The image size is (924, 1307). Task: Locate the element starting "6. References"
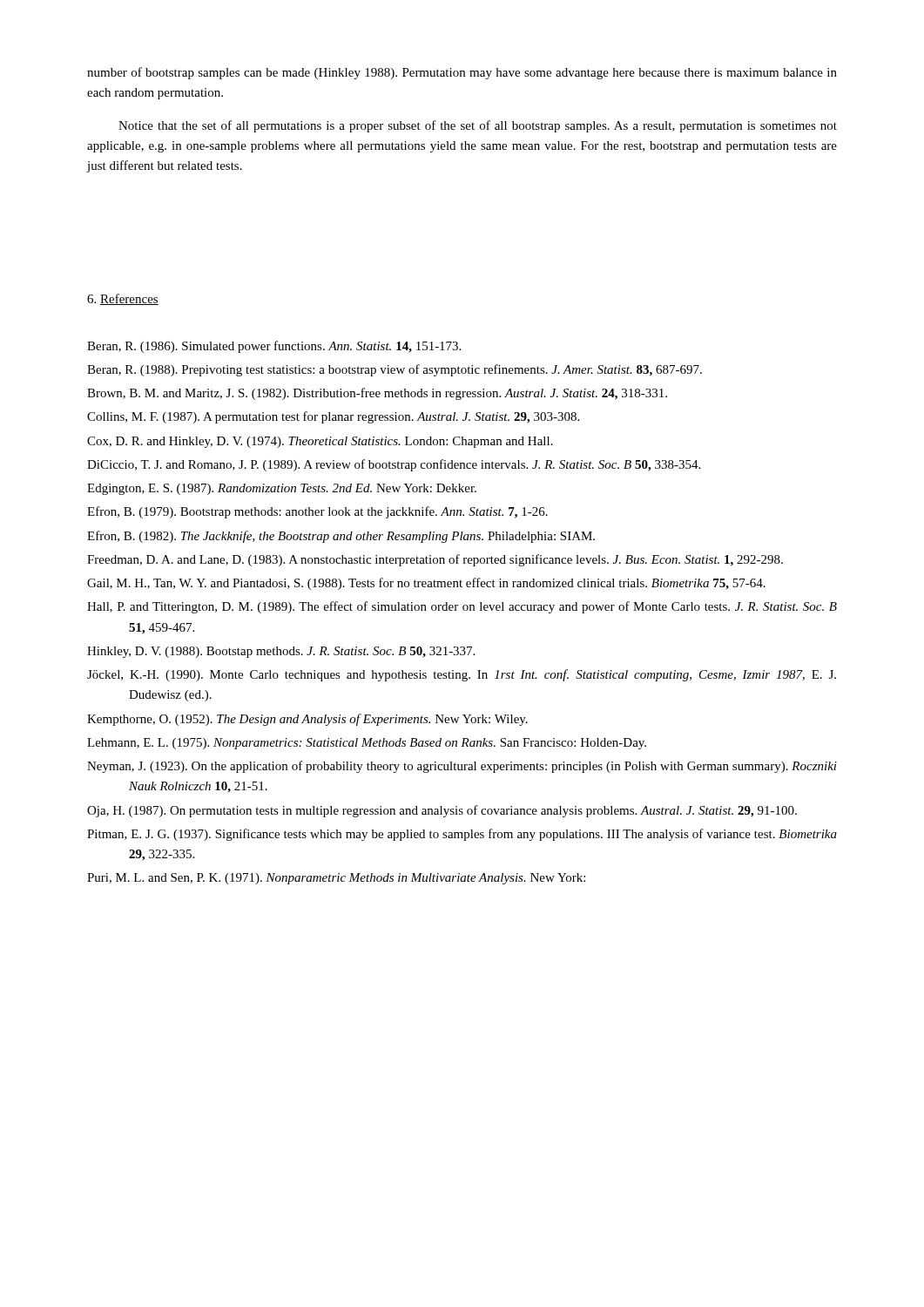pyautogui.click(x=123, y=299)
